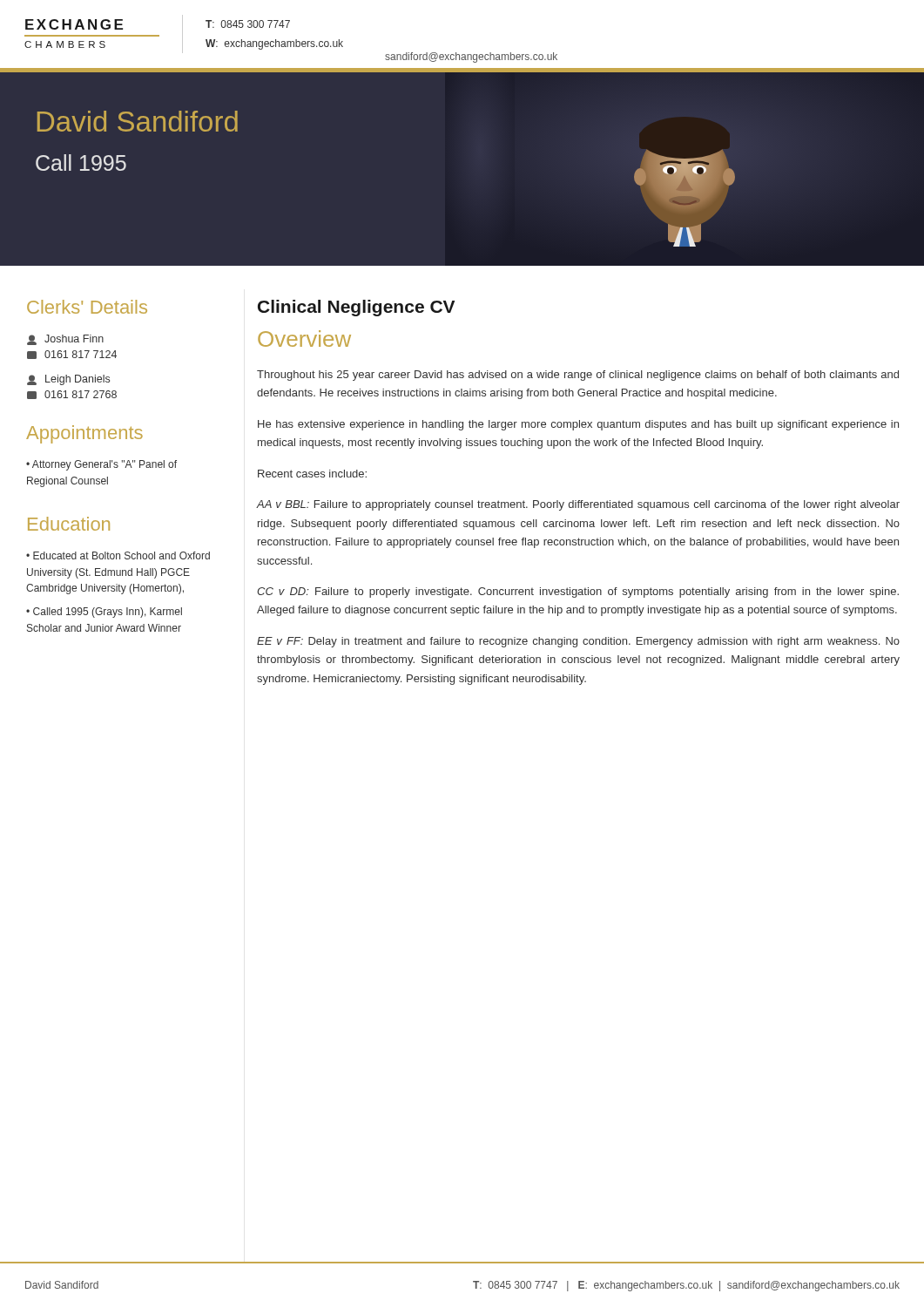Click on the text starting "Joshua Finn"

[x=65, y=339]
